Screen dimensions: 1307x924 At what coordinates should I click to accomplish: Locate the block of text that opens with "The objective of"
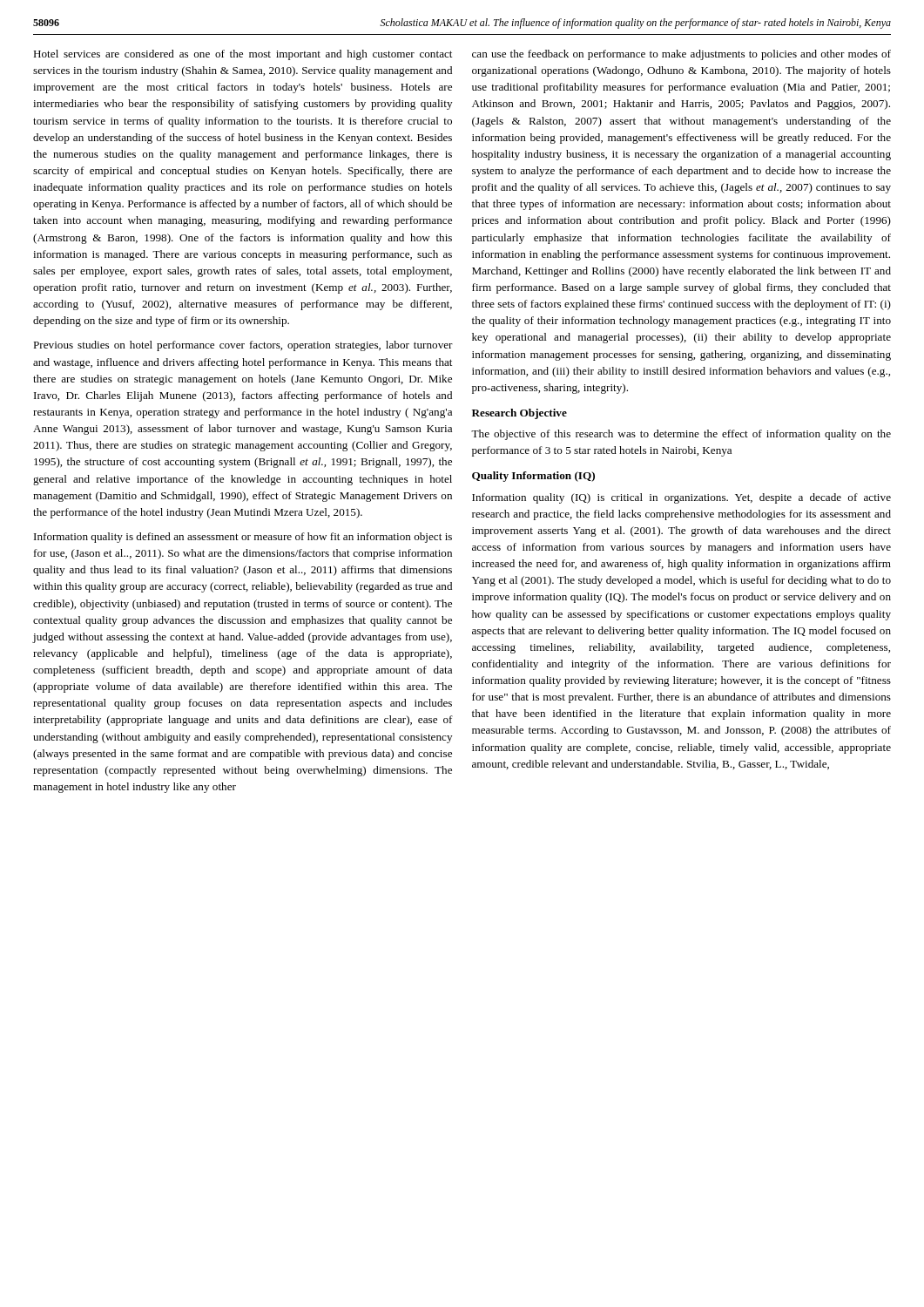(x=681, y=442)
